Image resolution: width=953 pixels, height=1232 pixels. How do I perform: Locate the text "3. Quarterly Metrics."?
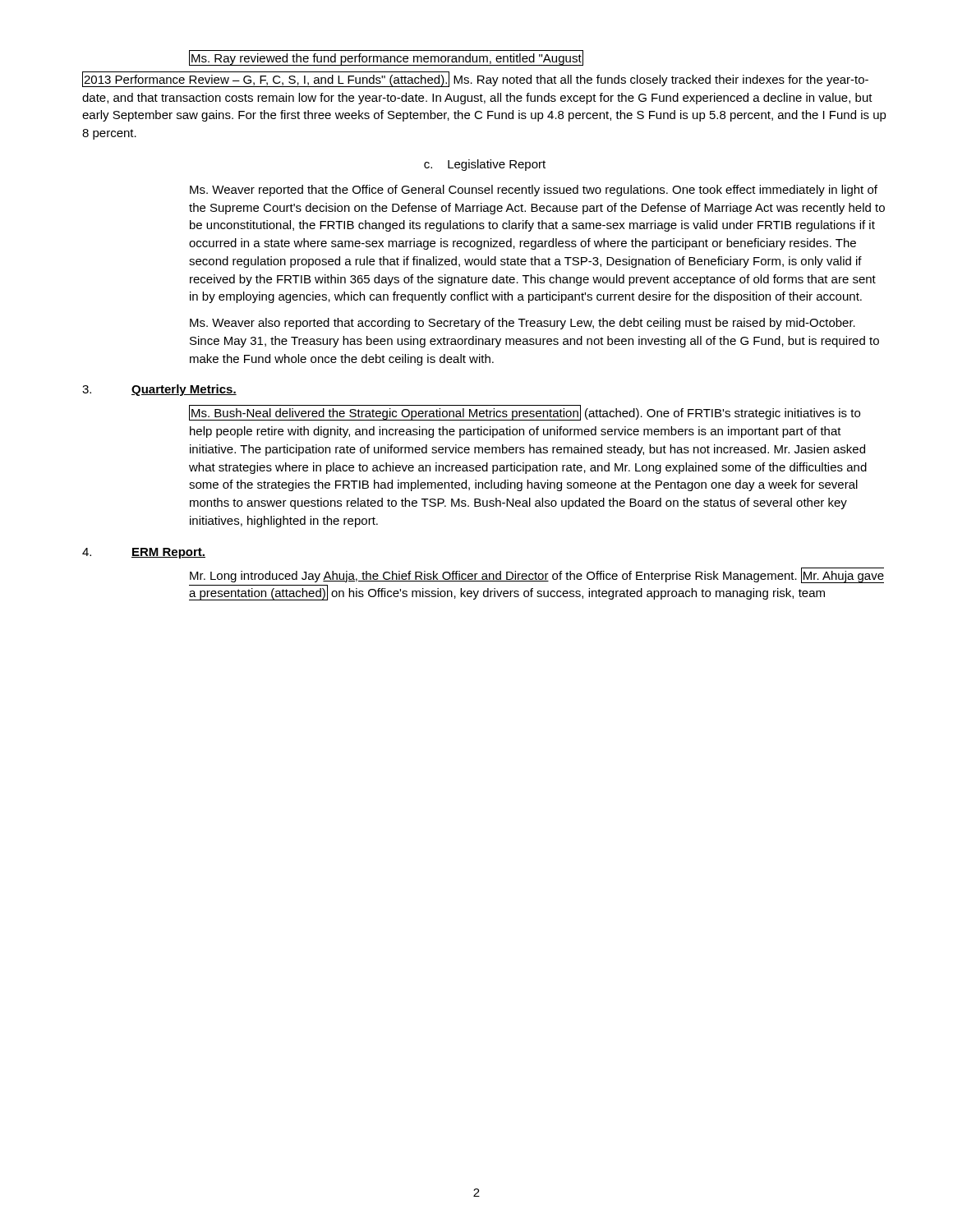pyautogui.click(x=159, y=389)
